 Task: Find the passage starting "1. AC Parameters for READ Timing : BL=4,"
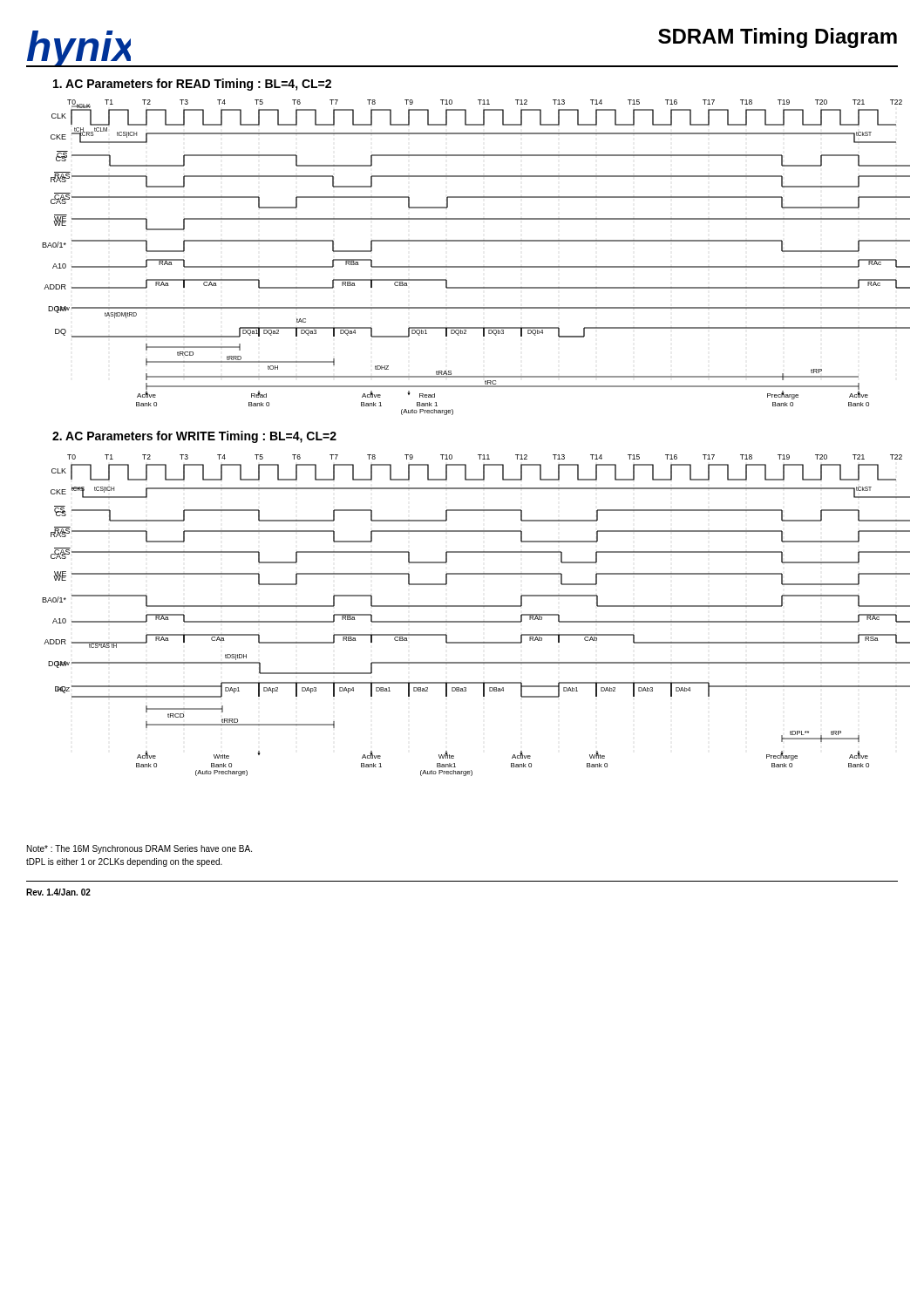(x=192, y=84)
